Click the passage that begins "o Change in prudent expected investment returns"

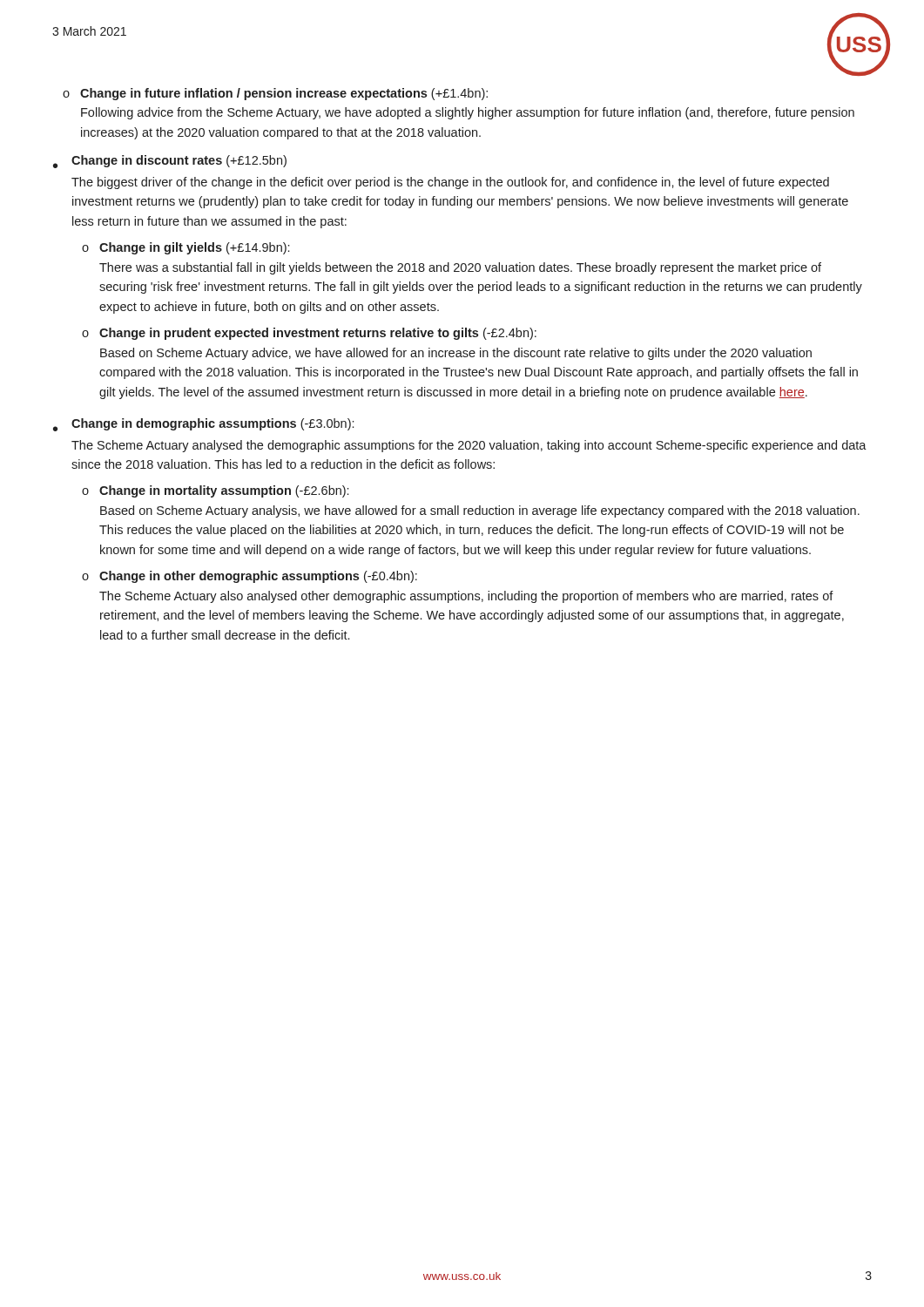(x=472, y=363)
